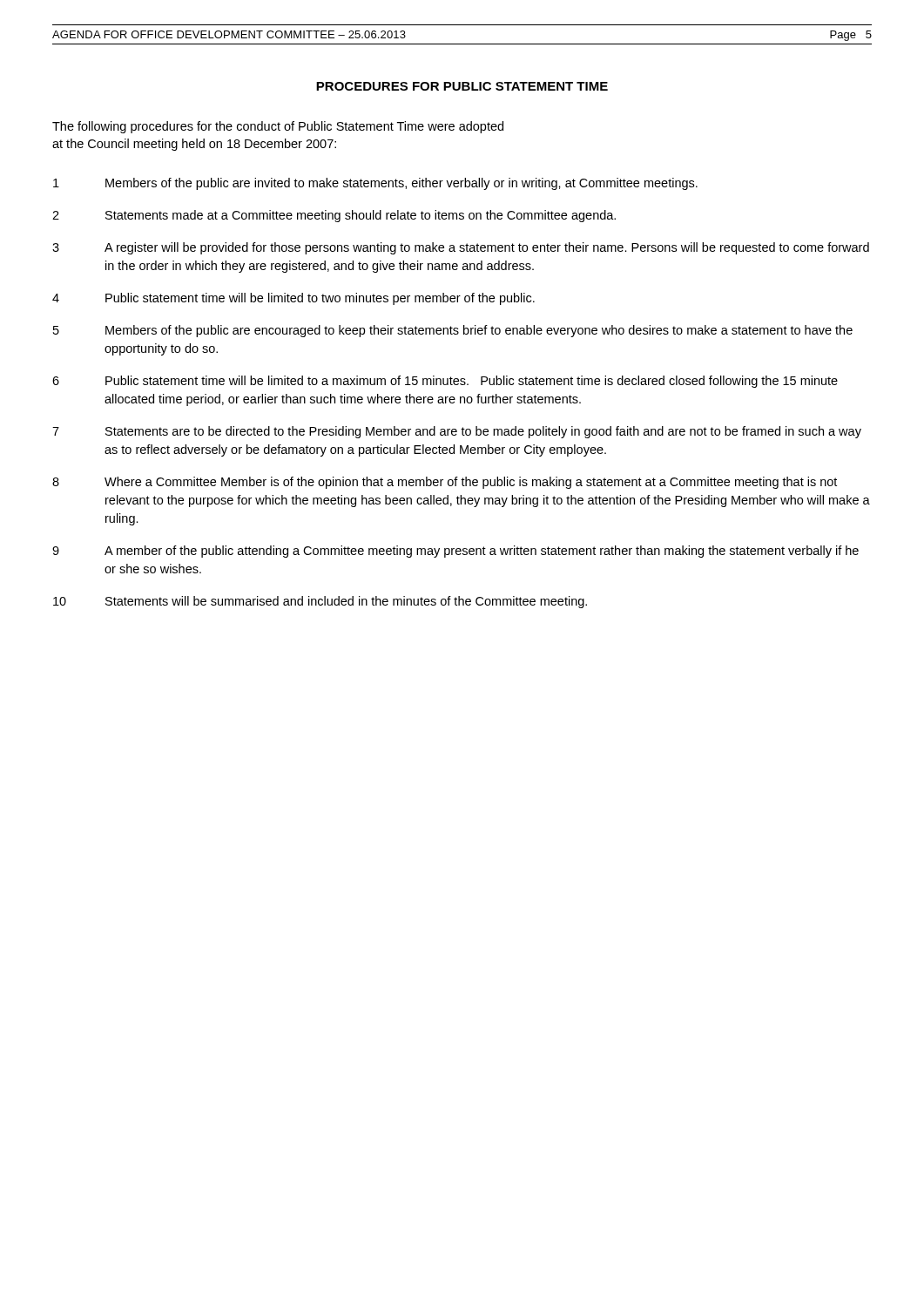Click the passage that begins "5 Members of the public"
The image size is (924, 1307).
pos(462,340)
